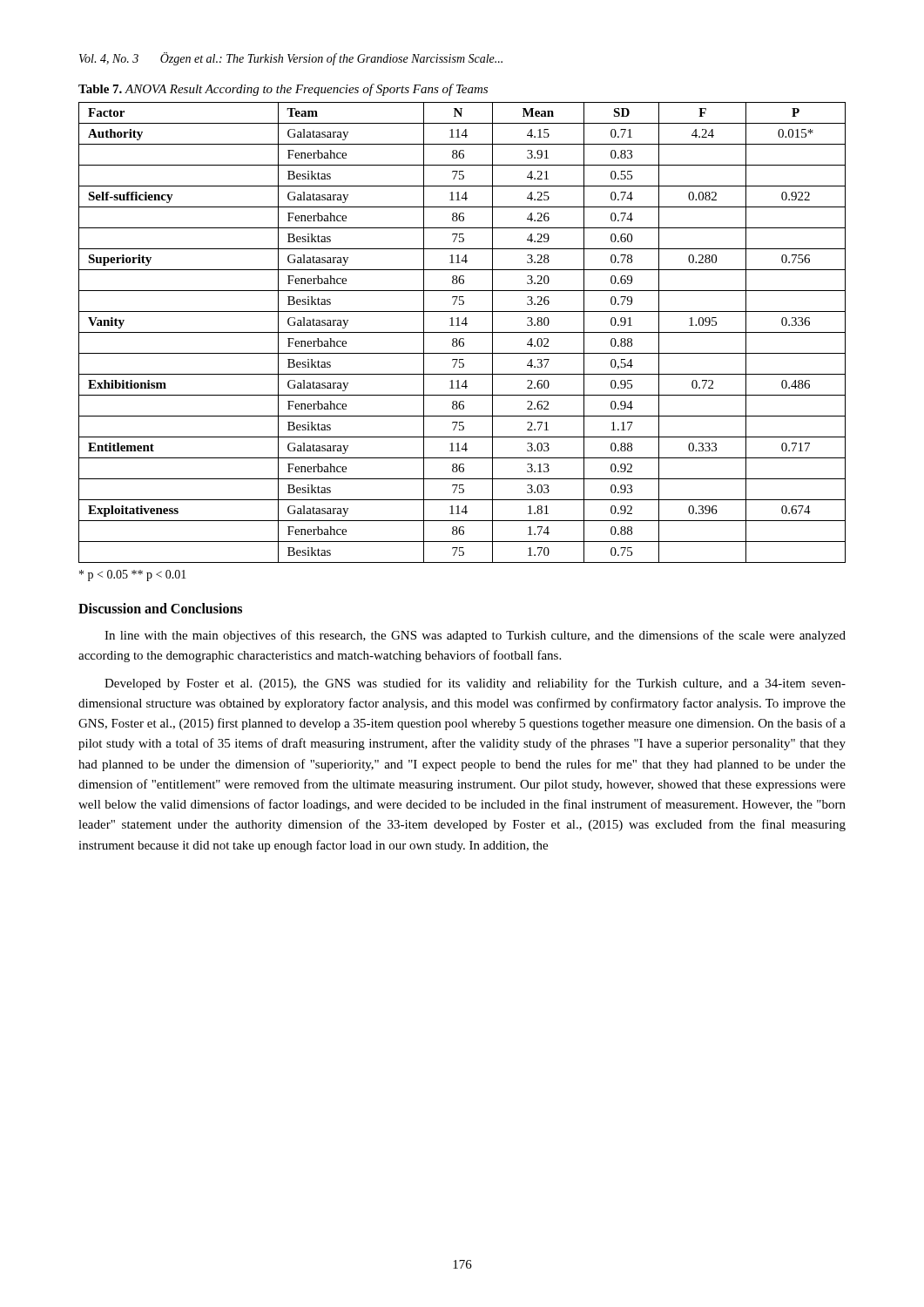Click the passage that begins "In line with the main"

click(x=462, y=741)
